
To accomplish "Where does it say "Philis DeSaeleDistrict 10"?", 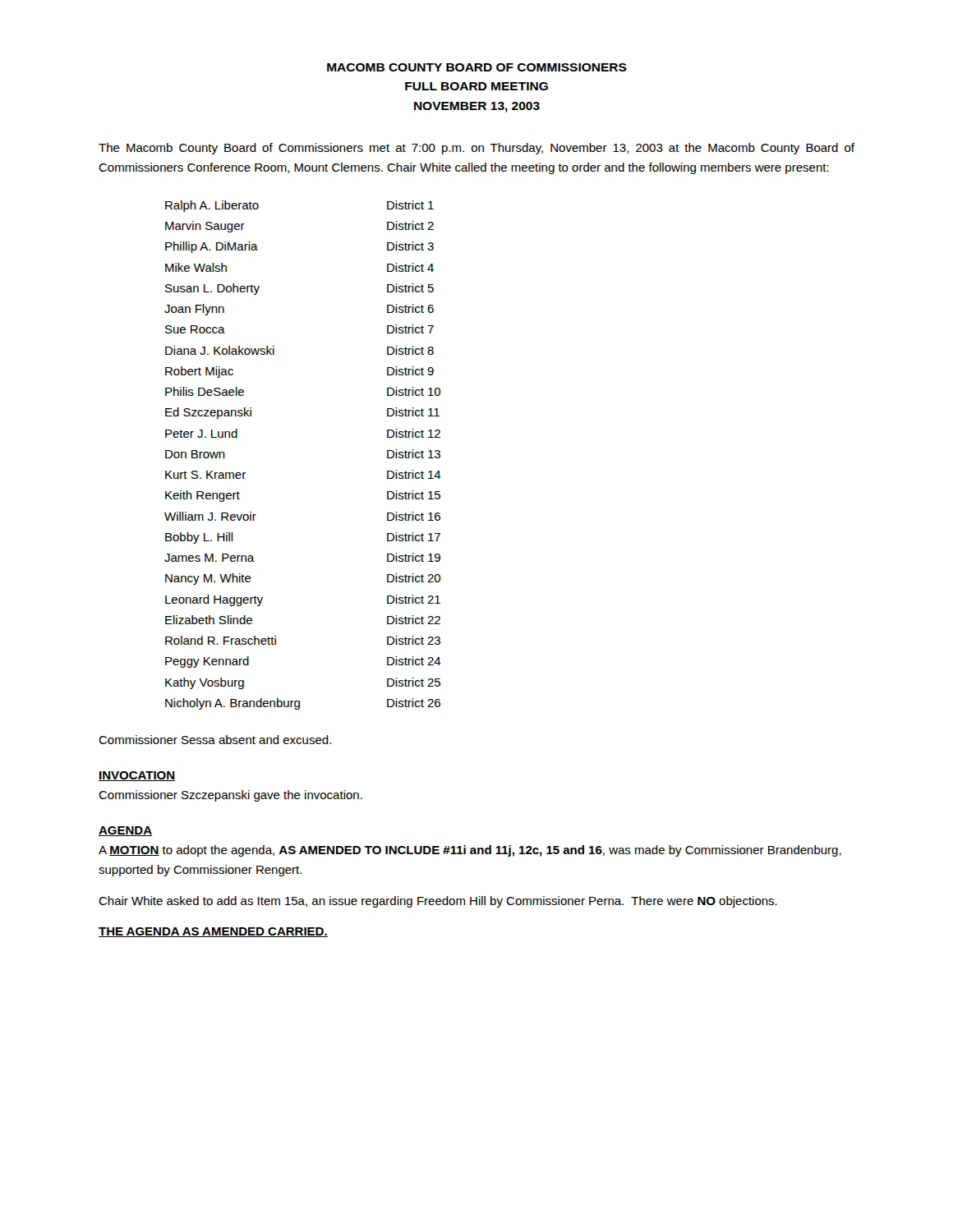I will tap(205, 391).
